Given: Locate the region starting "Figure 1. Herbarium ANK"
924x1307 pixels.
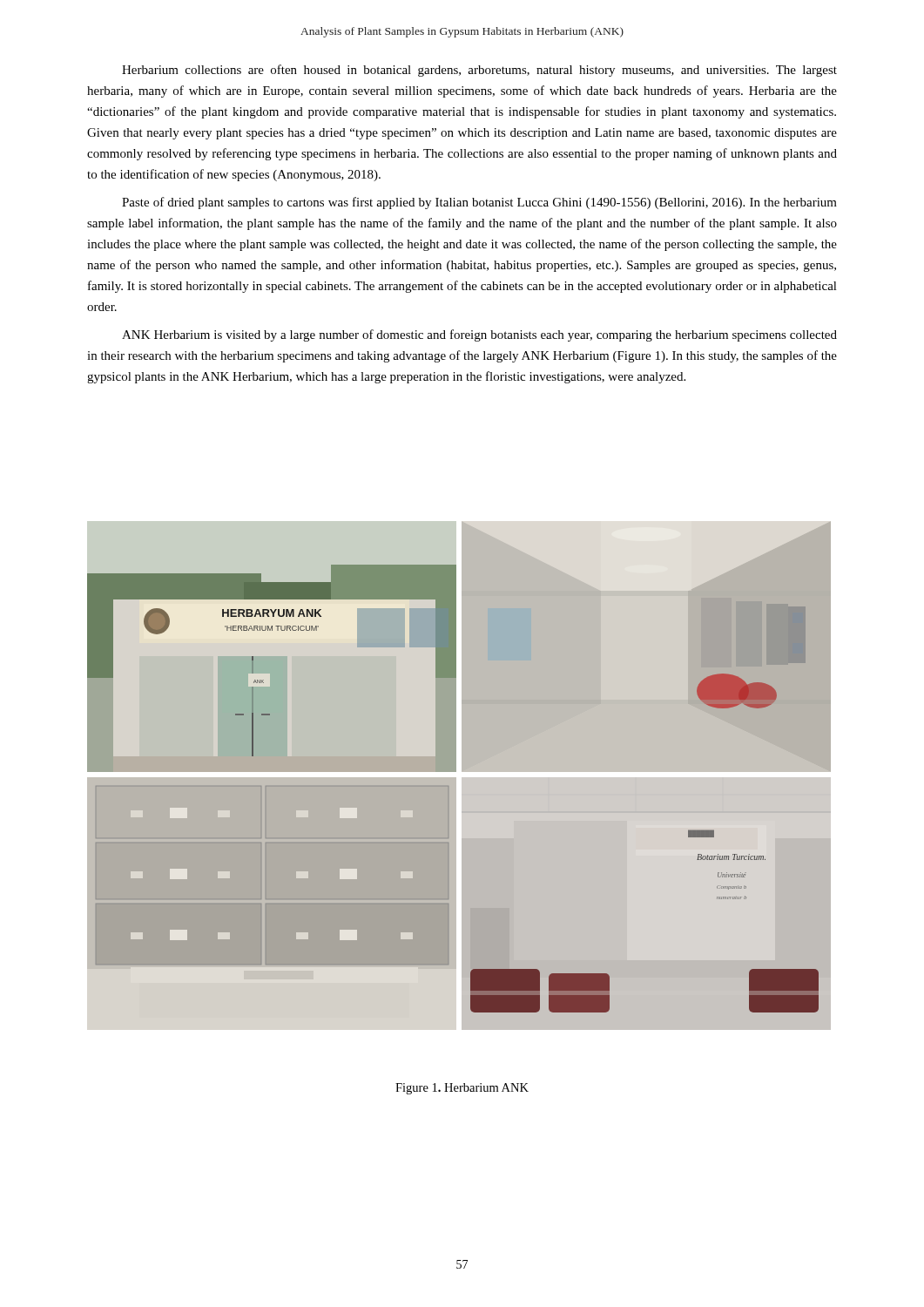Looking at the screenshot, I should (462, 1087).
